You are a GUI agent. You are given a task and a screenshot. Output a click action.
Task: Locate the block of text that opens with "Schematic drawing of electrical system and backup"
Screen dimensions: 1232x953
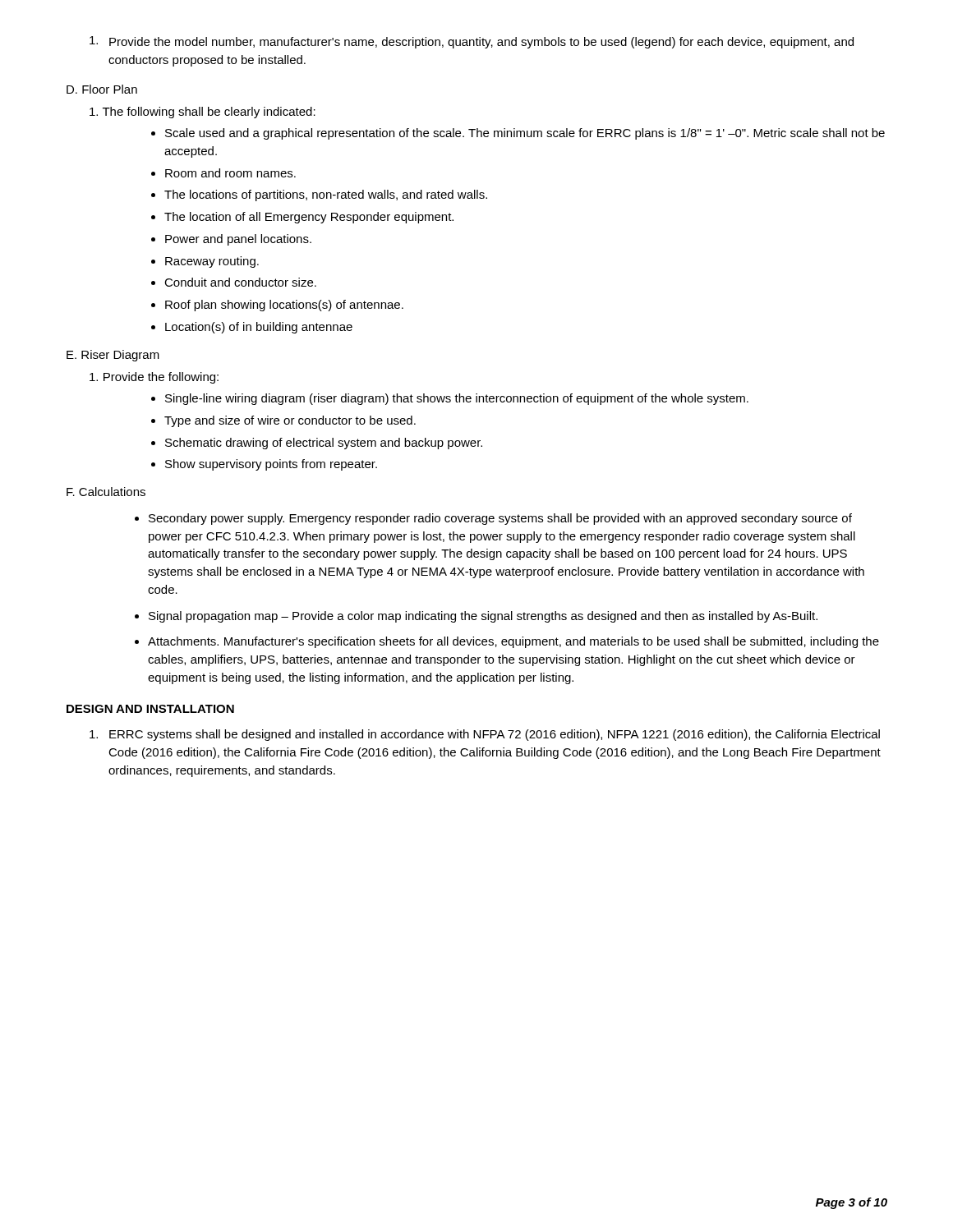point(324,442)
